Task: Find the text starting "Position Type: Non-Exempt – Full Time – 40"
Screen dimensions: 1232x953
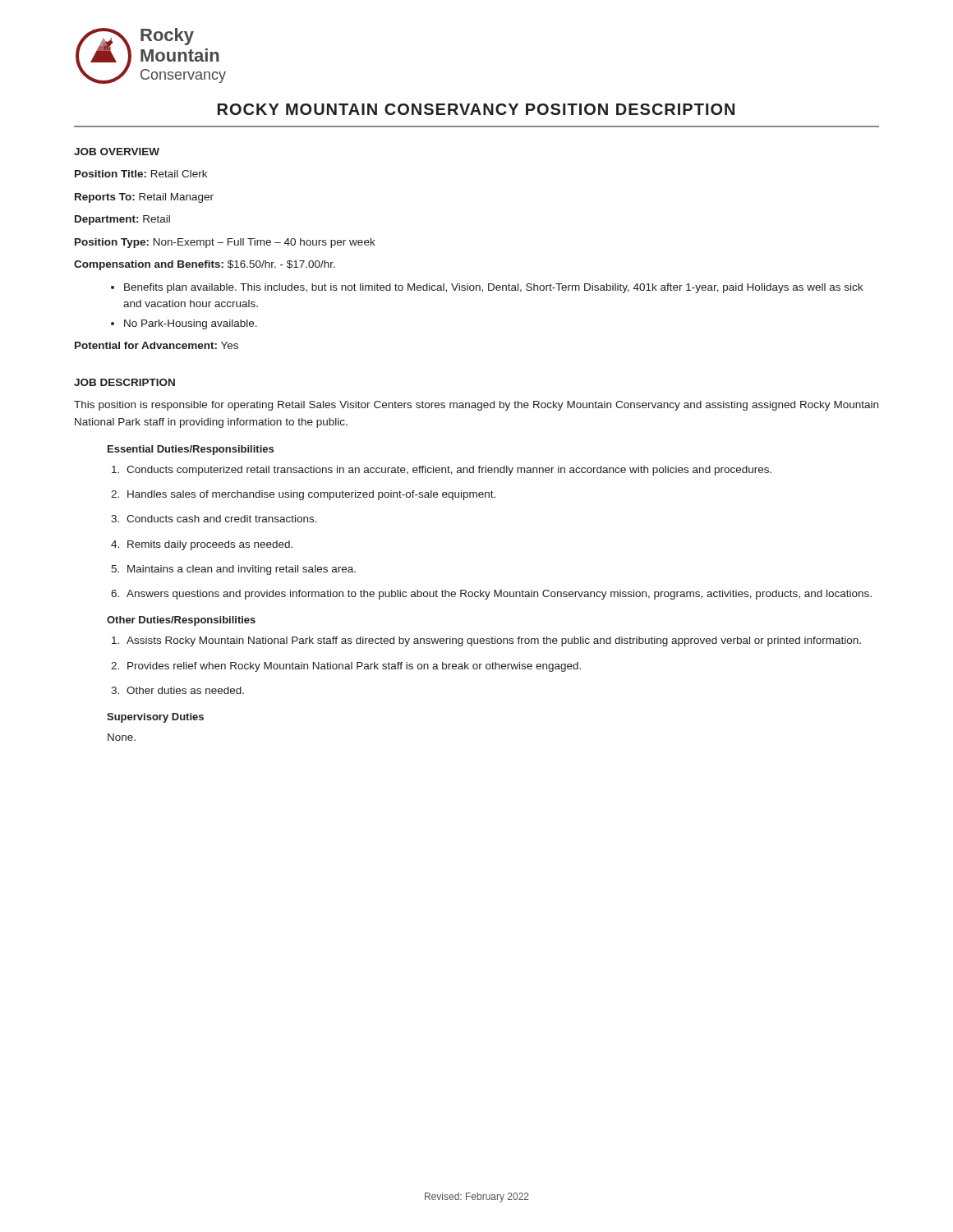Action: (x=225, y=242)
